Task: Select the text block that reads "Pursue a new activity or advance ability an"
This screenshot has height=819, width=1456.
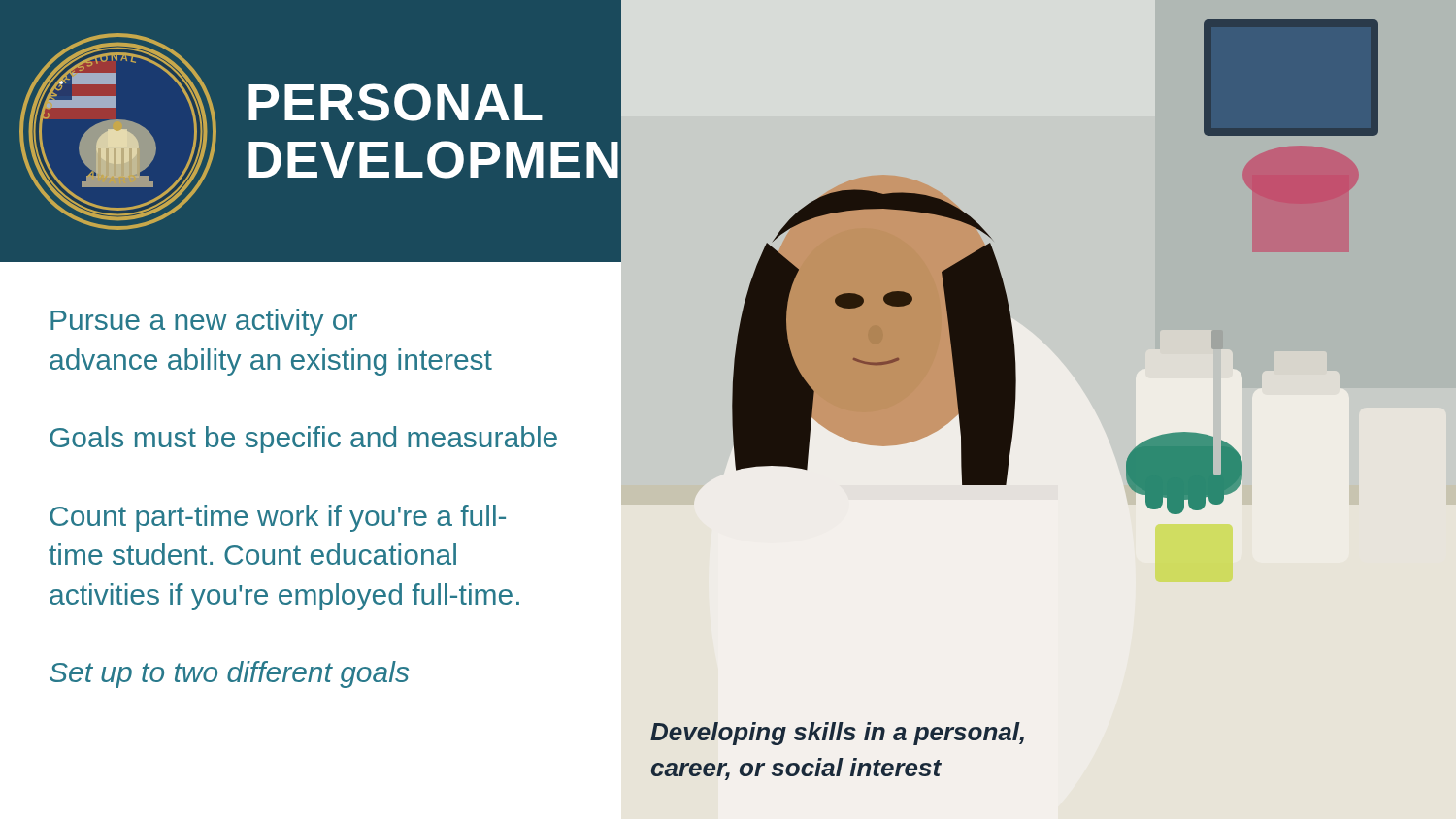Action: [x=270, y=339]
